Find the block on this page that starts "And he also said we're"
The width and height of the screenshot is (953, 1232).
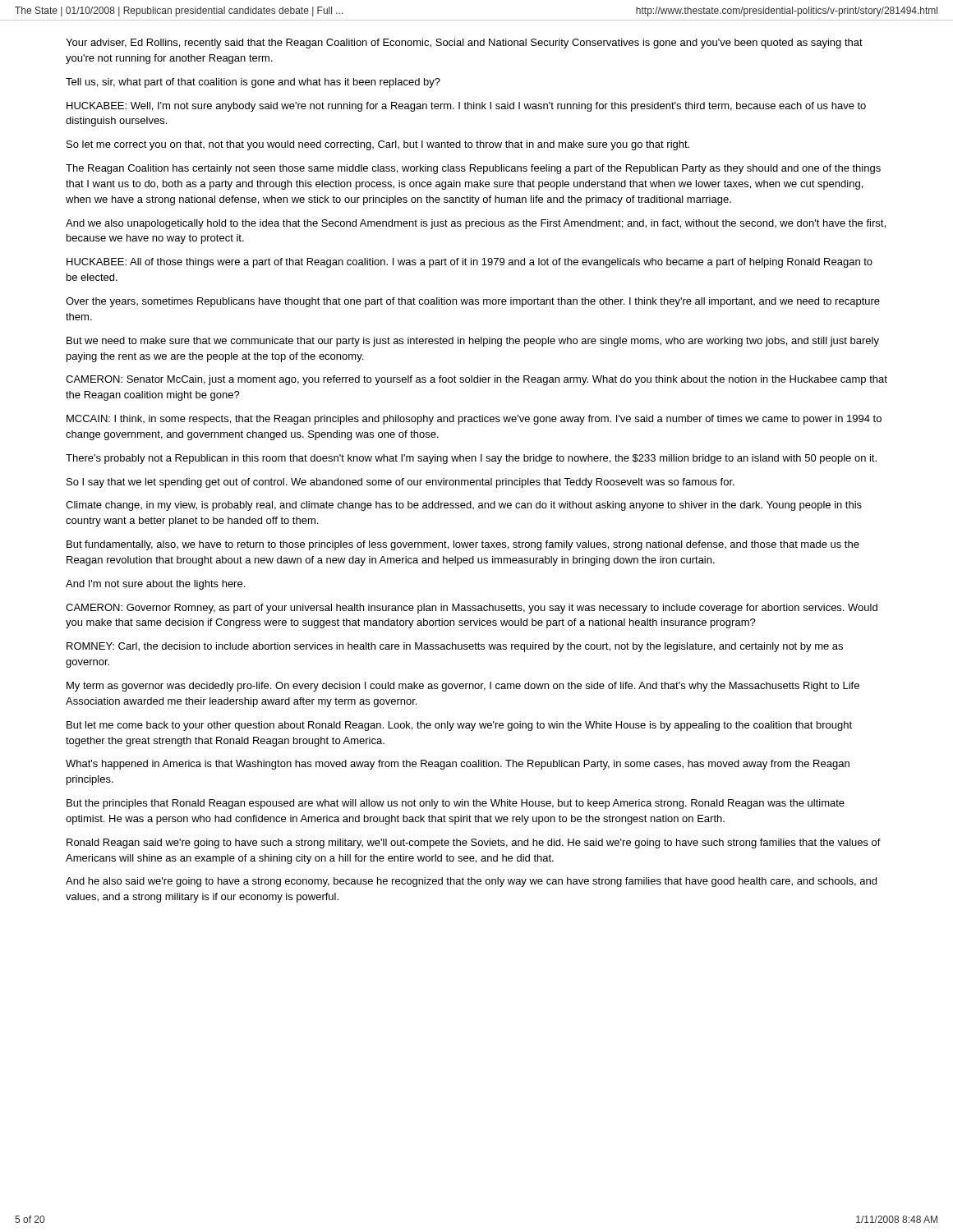click(472, 889)
